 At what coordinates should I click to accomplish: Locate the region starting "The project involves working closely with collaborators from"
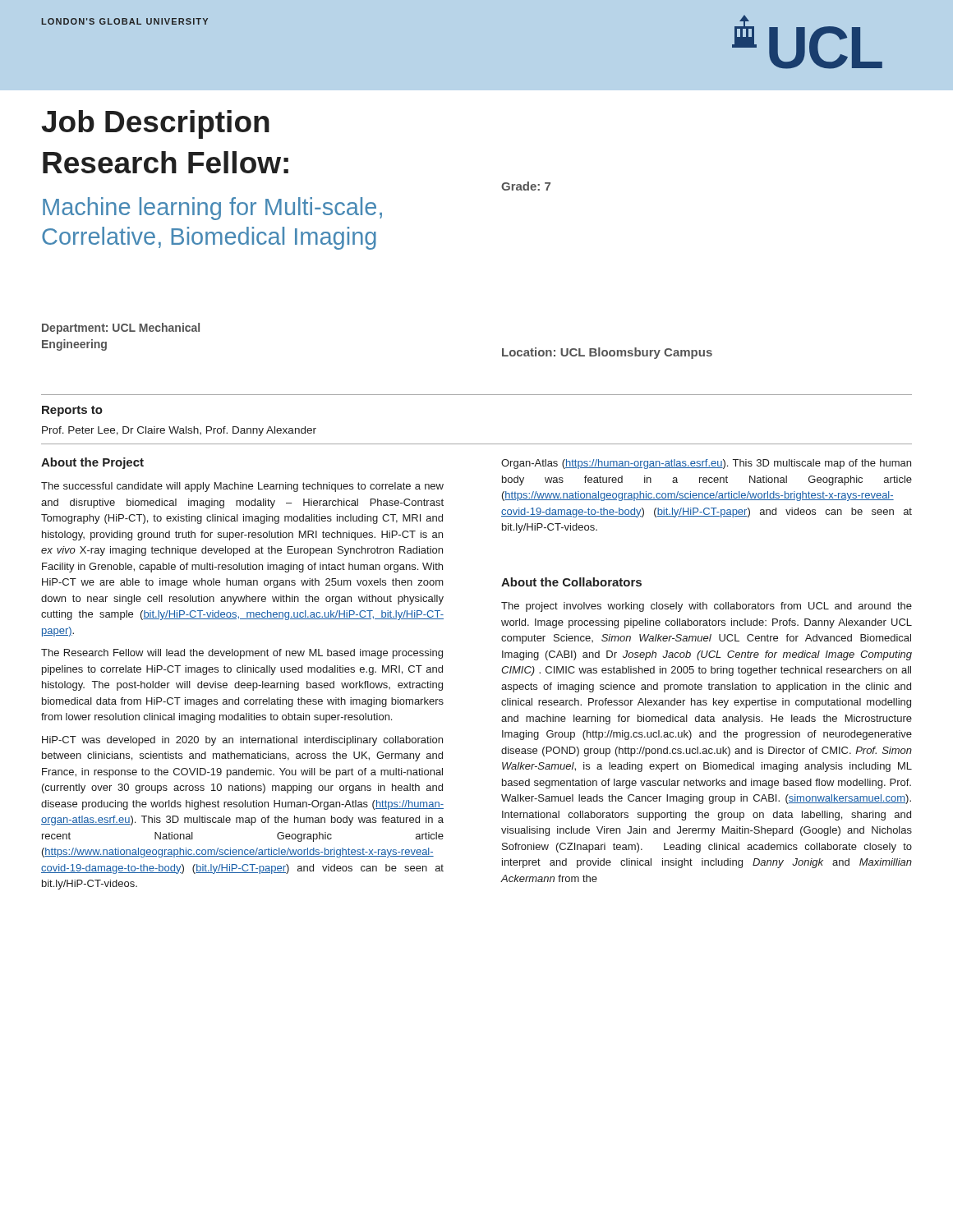pos(707,742)
